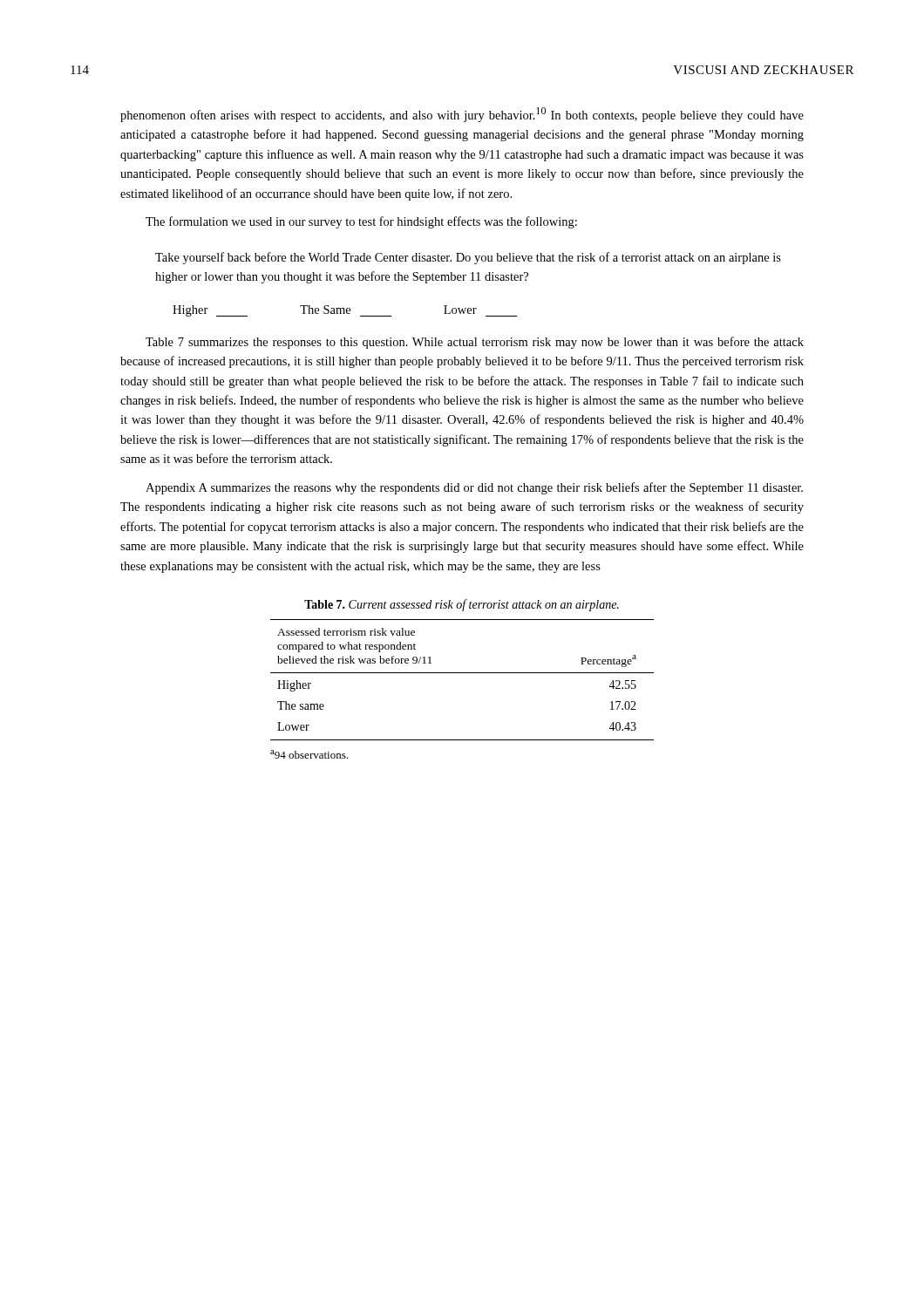
Task: Locate the block of text that opens with "Appendix A summarizes the reasons why the"
Action: (x=462, y=527)
